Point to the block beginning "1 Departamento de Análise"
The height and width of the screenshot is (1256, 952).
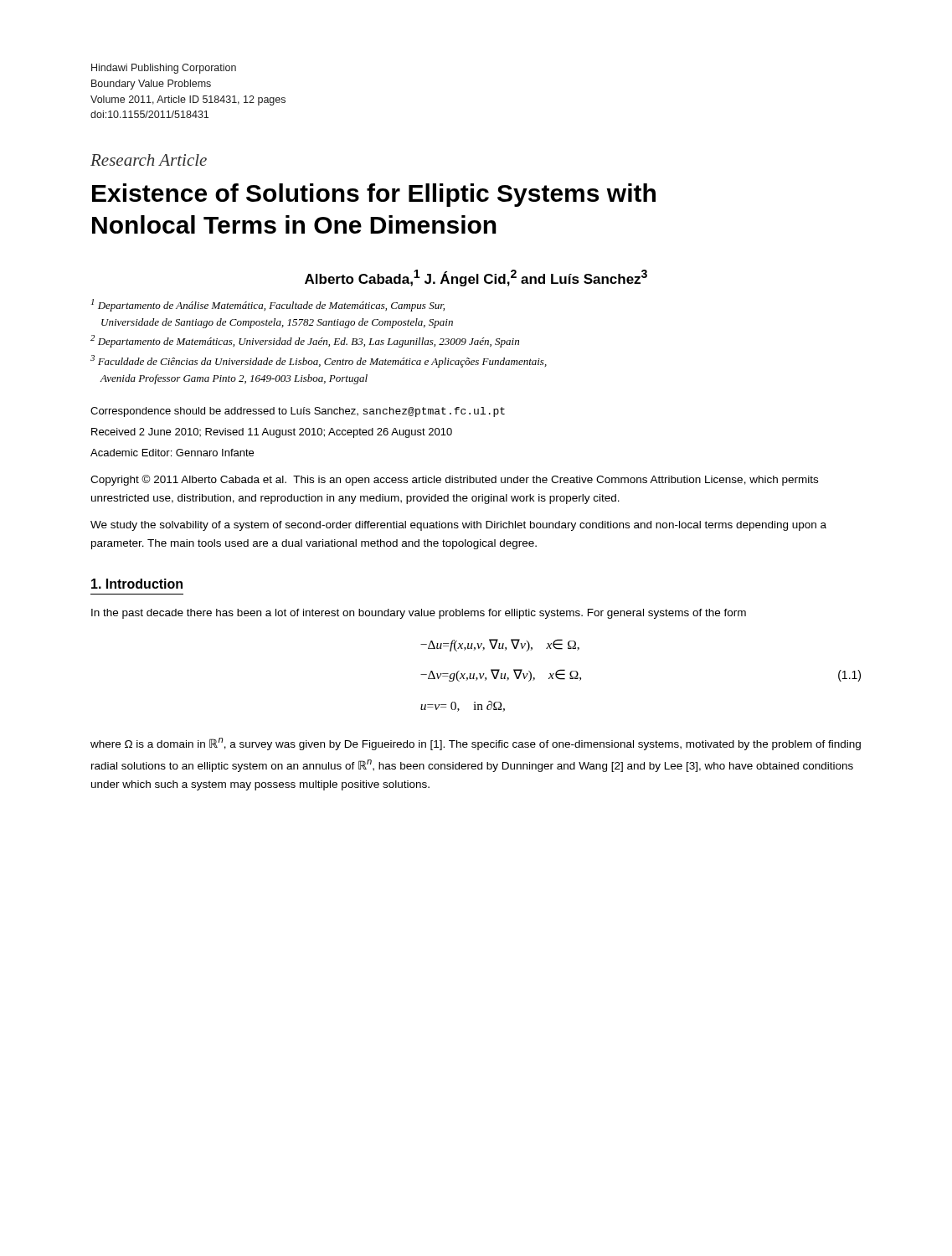pyautogui.click(x=476, y=341)
